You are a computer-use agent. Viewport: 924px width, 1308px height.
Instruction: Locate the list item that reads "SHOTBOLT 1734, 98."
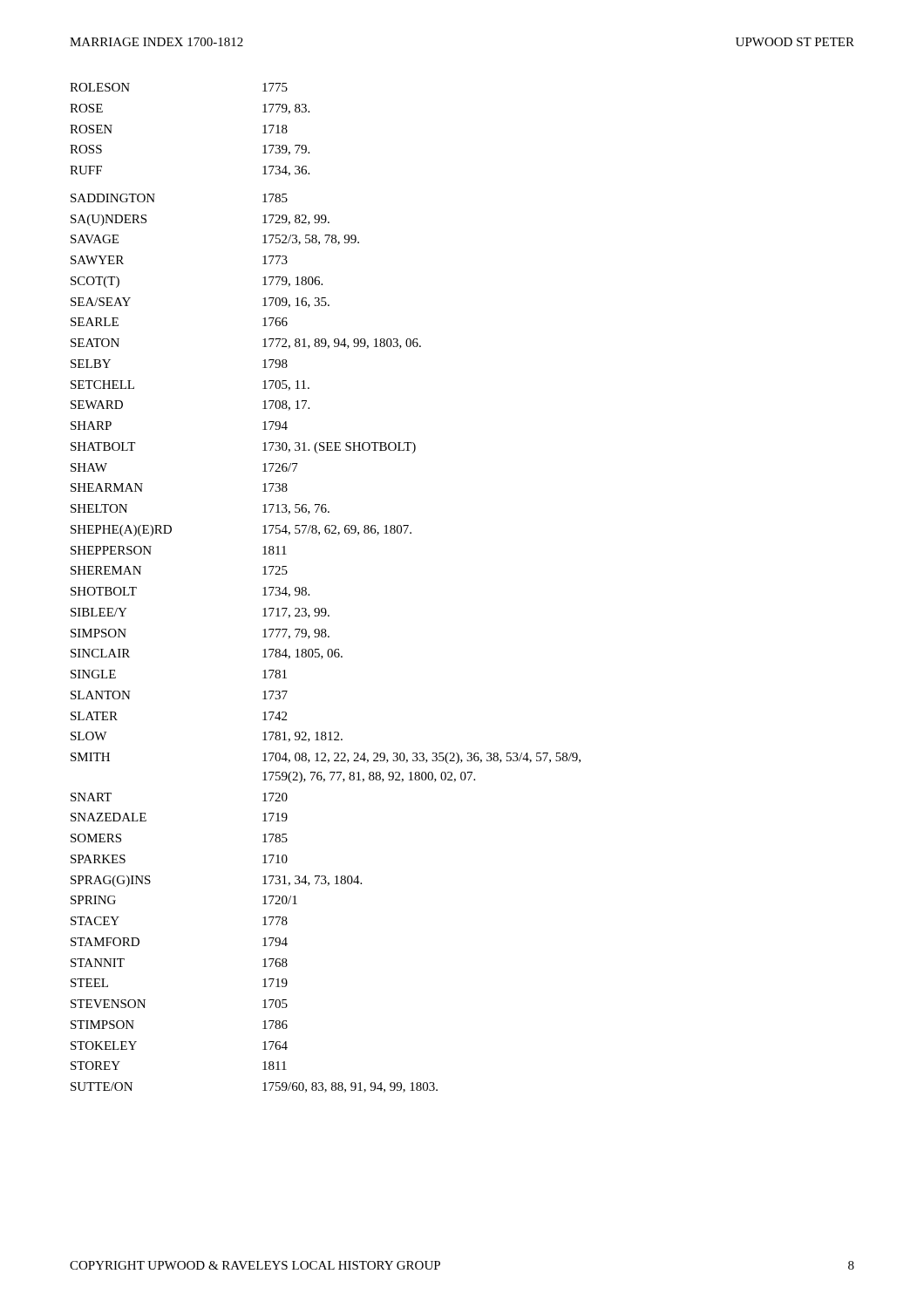tap(109, 591)
